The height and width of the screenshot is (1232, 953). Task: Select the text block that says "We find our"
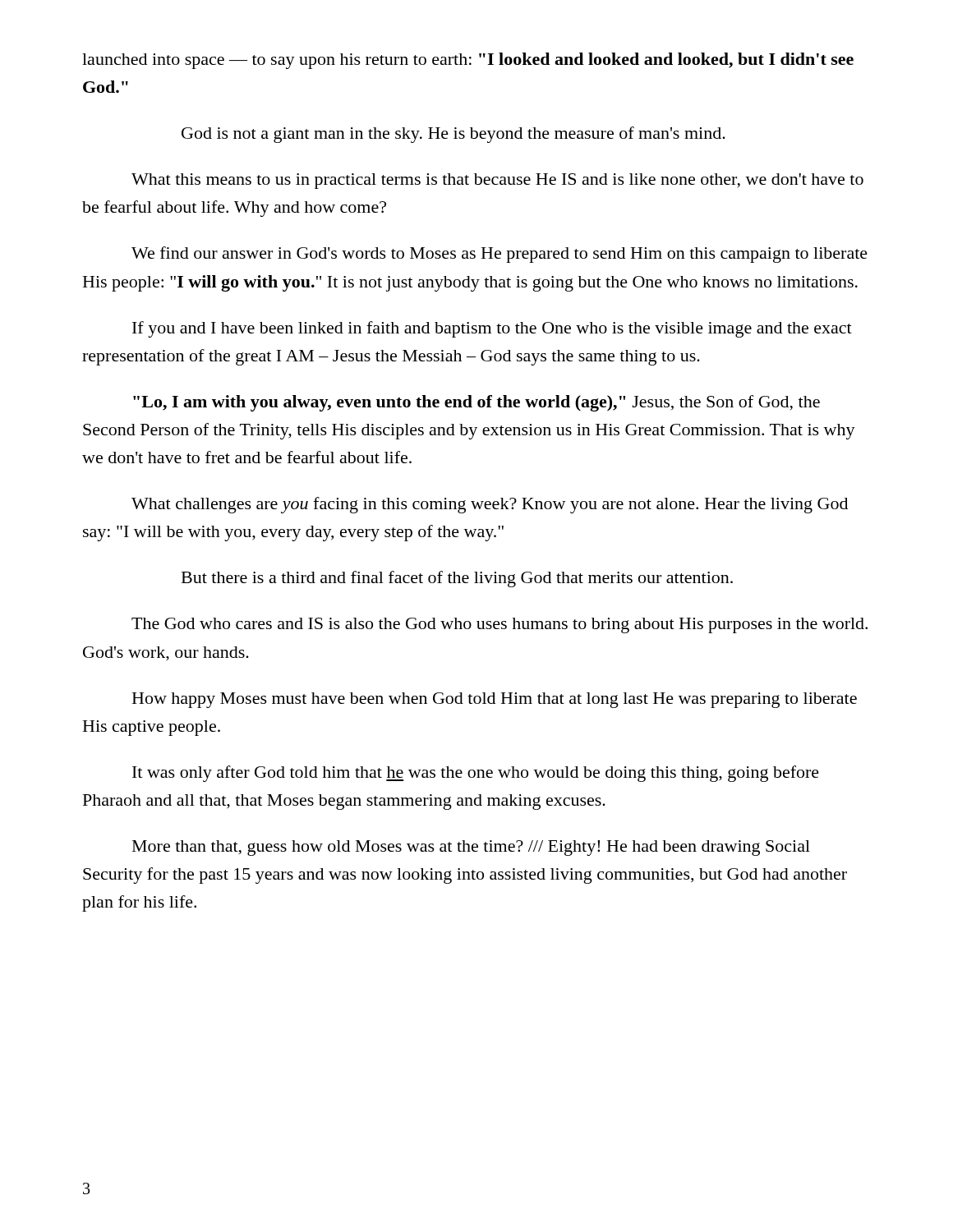coord(475,267)
